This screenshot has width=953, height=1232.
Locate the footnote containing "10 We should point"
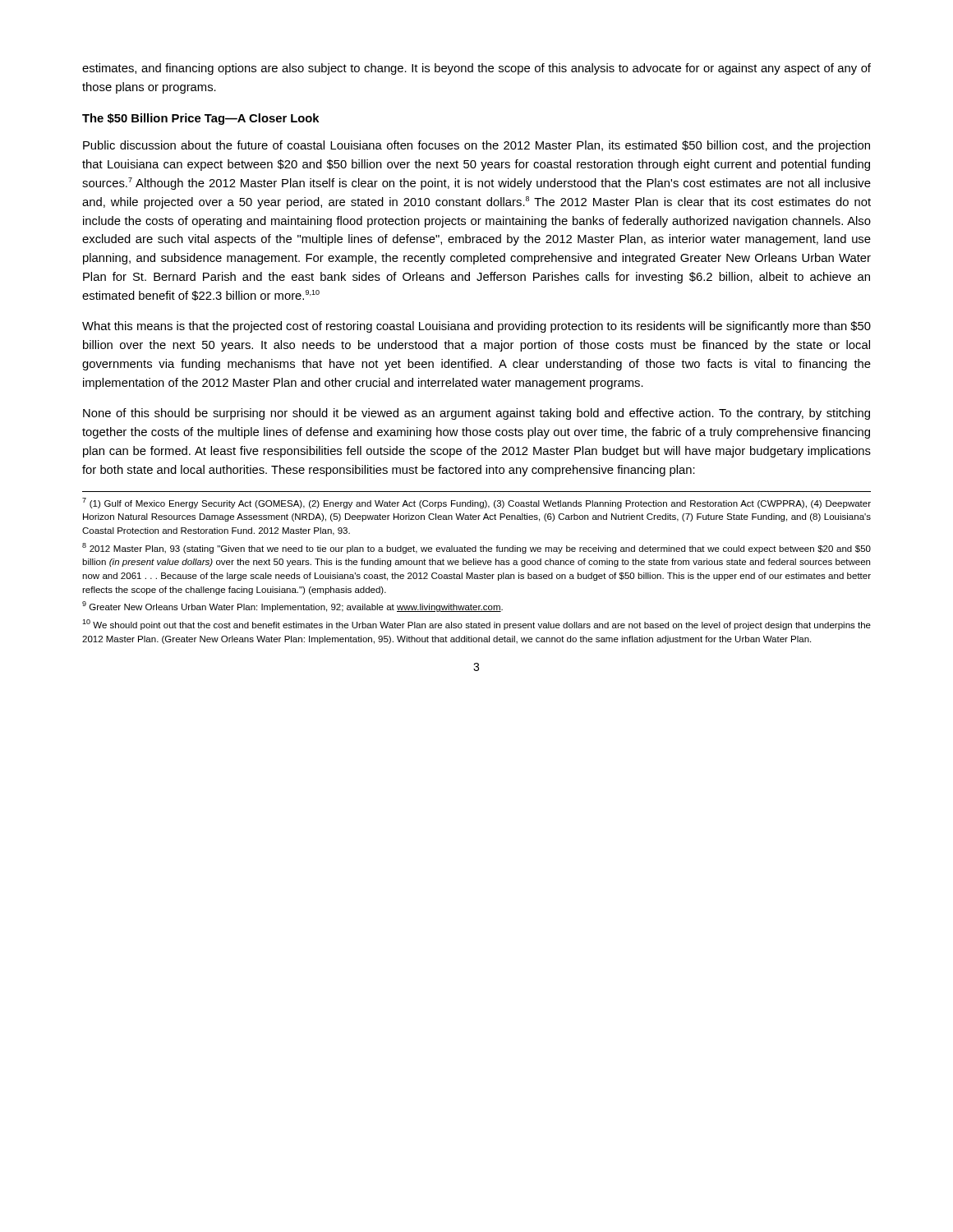(476, 631)
